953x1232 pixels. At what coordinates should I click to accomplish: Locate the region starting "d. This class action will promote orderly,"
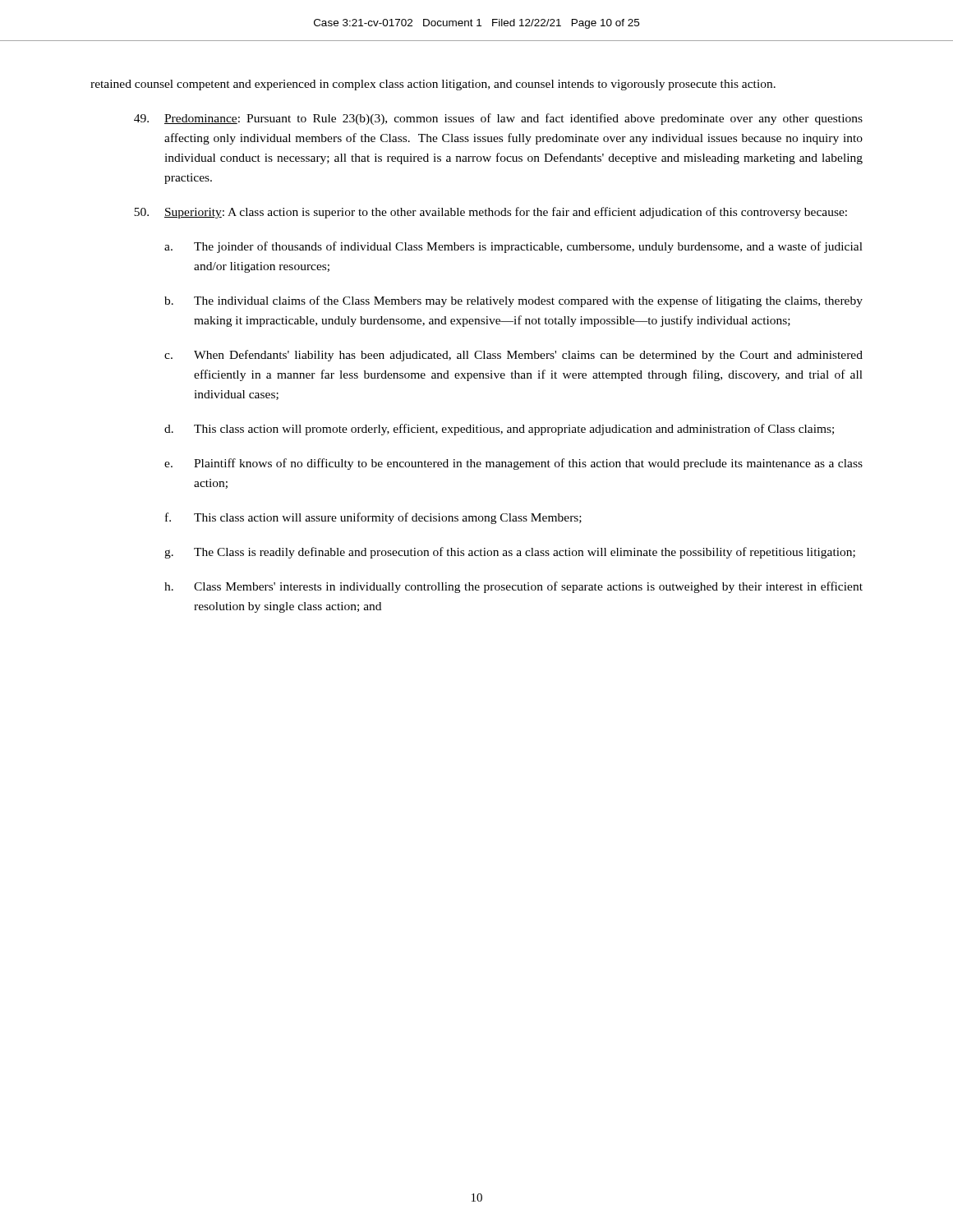click(x=513, y=429)
